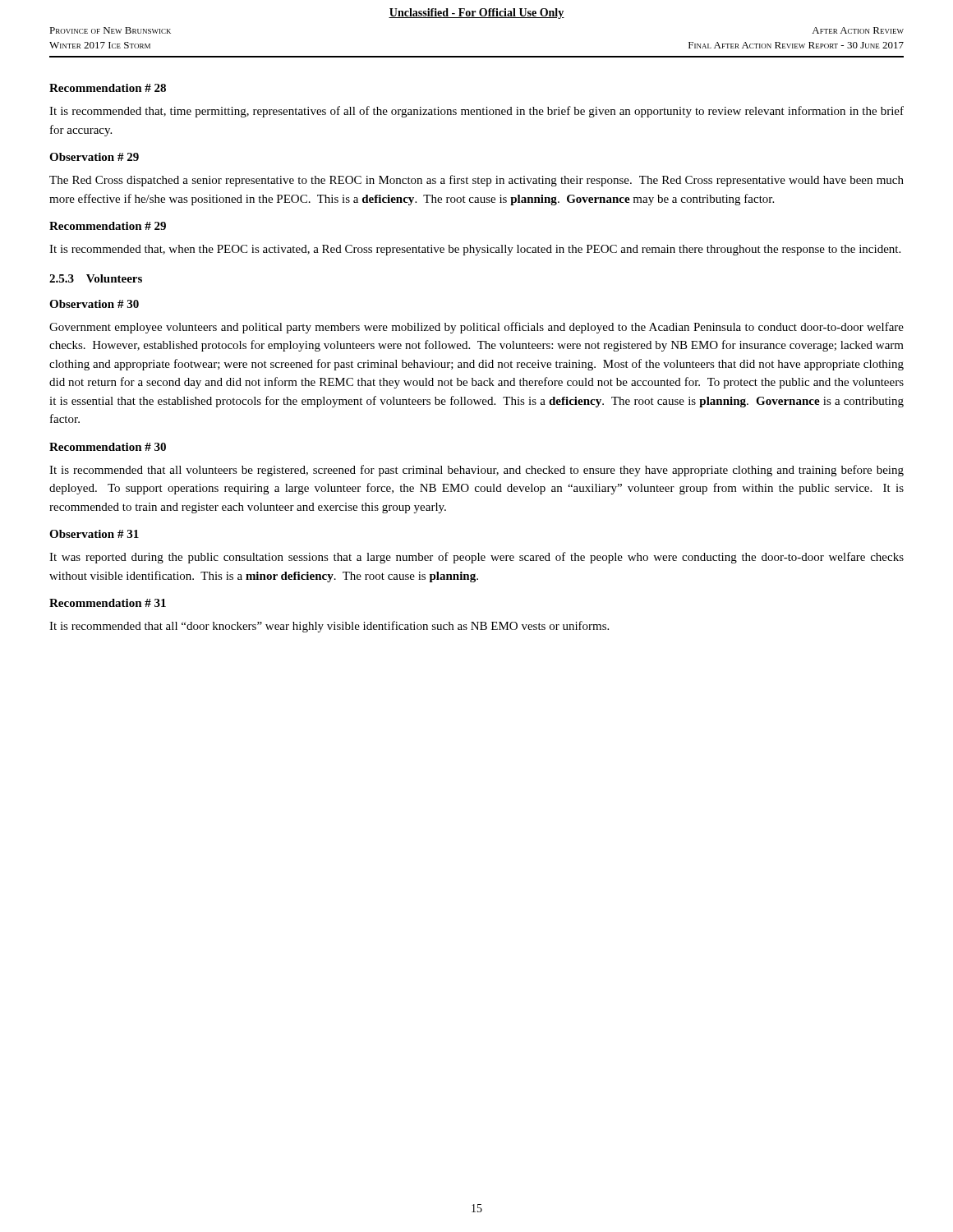Select the section header containing "Observation # 30"
The height and width of the screenshot is (1232, 953).
(94, 304)
